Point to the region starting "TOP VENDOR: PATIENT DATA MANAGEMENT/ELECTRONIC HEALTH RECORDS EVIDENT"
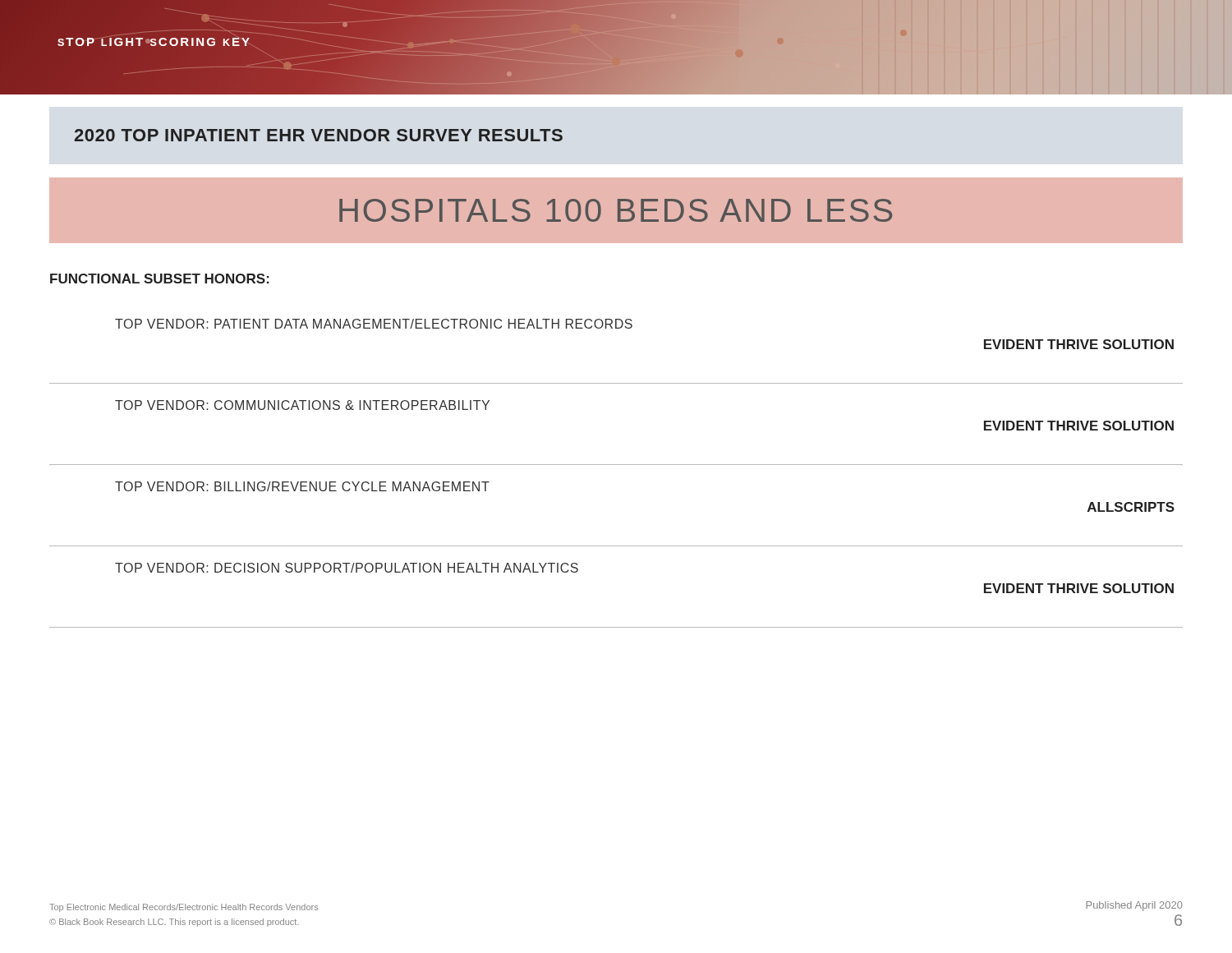The width and height of the screenshot is (1232, 953). tap(616, 335)
